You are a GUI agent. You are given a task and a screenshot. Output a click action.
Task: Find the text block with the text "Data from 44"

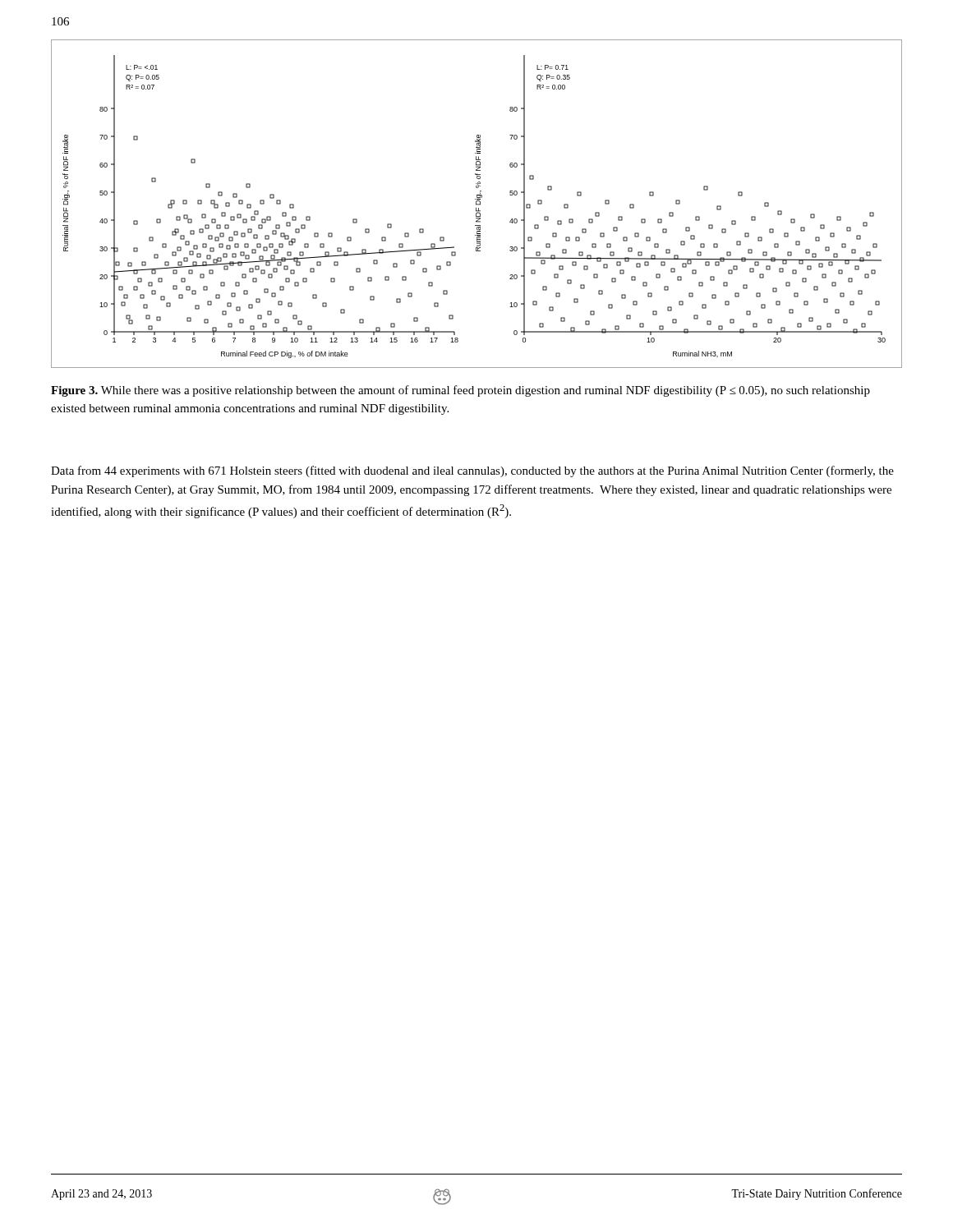click(x=472, y=491)
